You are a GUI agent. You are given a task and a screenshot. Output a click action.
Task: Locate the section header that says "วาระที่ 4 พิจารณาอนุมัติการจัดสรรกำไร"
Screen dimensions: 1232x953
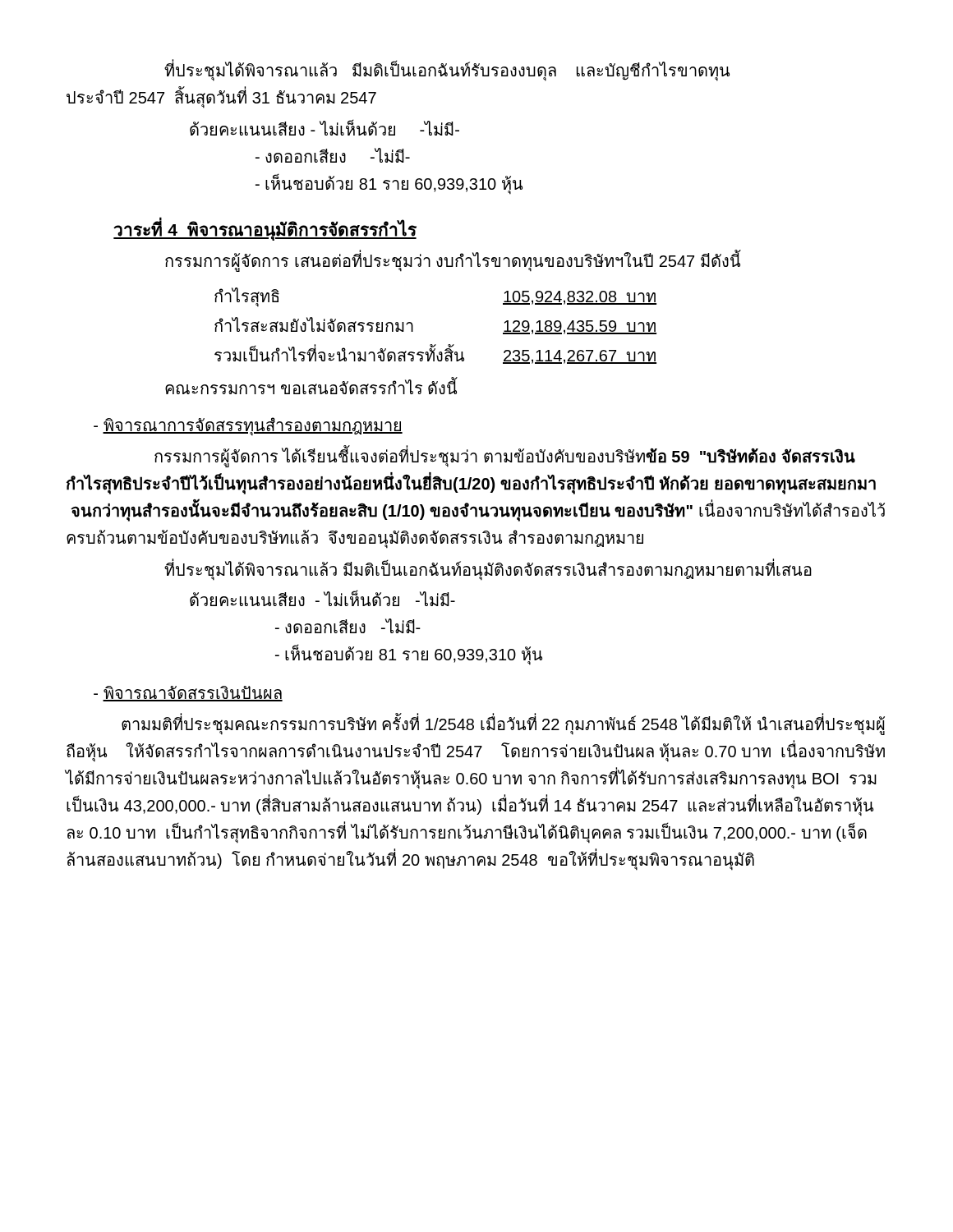[x=241, y=230]
